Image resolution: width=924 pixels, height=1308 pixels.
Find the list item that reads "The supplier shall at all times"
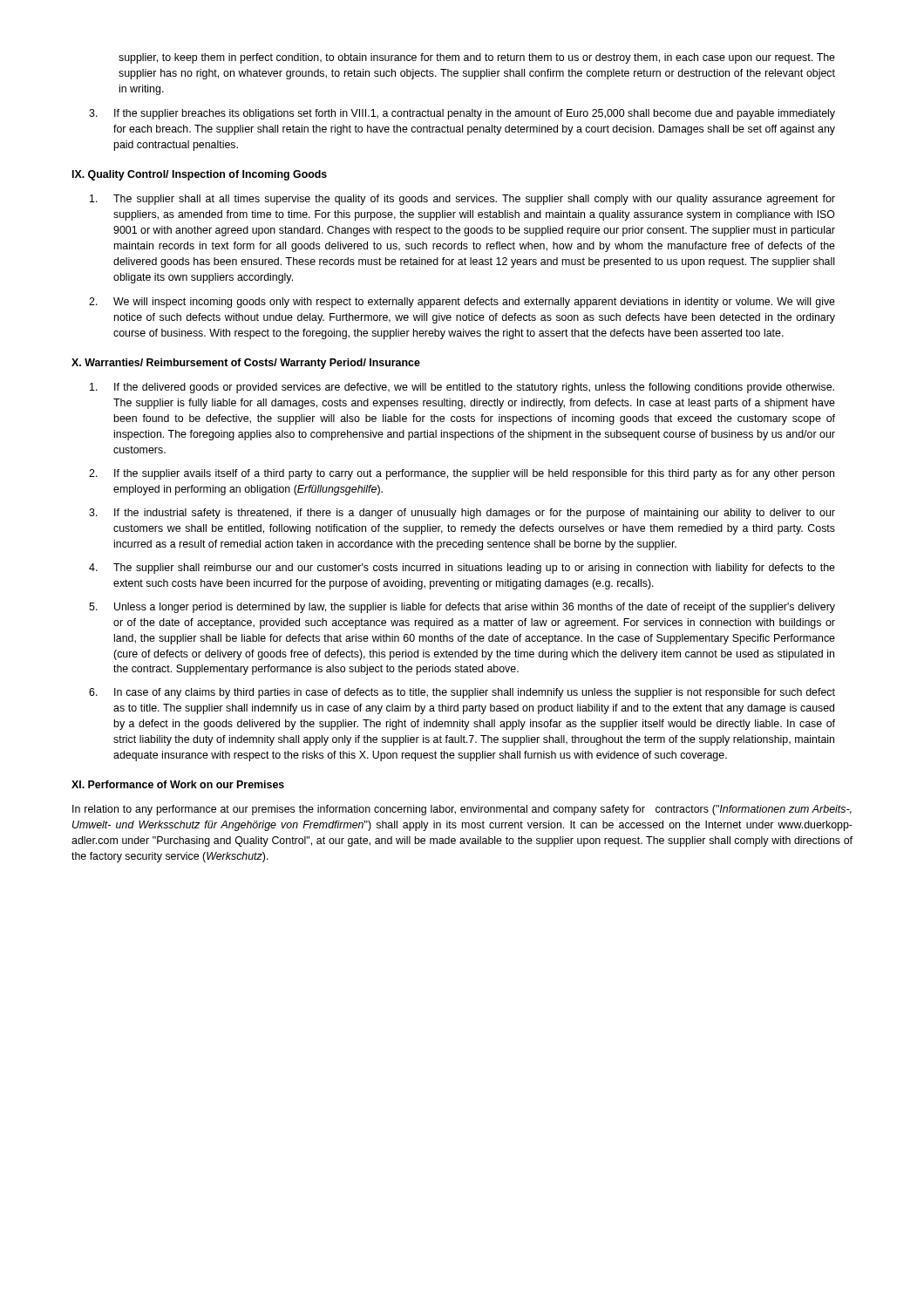[462, 239]
